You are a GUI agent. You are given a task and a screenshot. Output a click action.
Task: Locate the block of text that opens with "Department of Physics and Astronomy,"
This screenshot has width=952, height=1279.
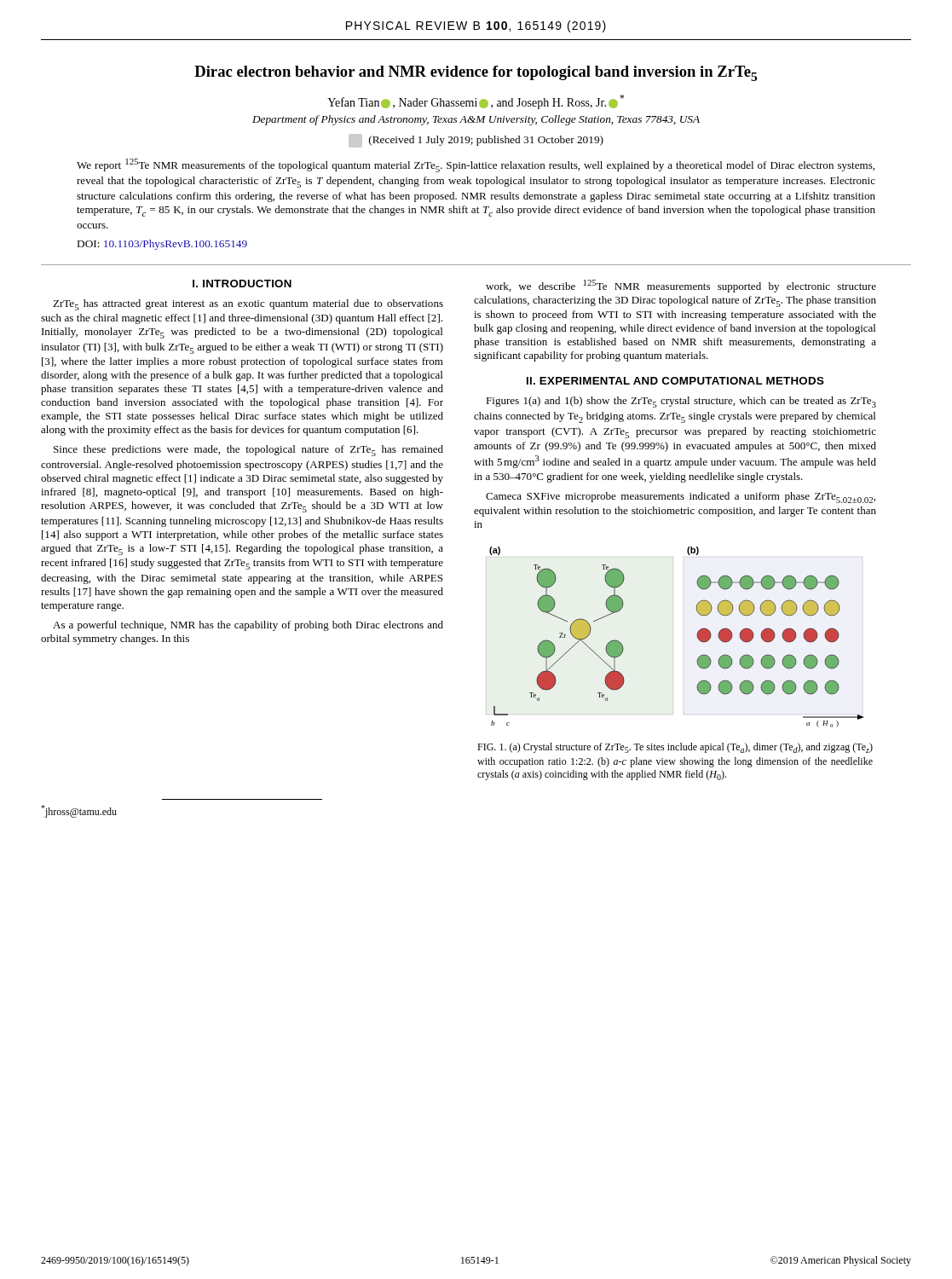coord(476,119)
